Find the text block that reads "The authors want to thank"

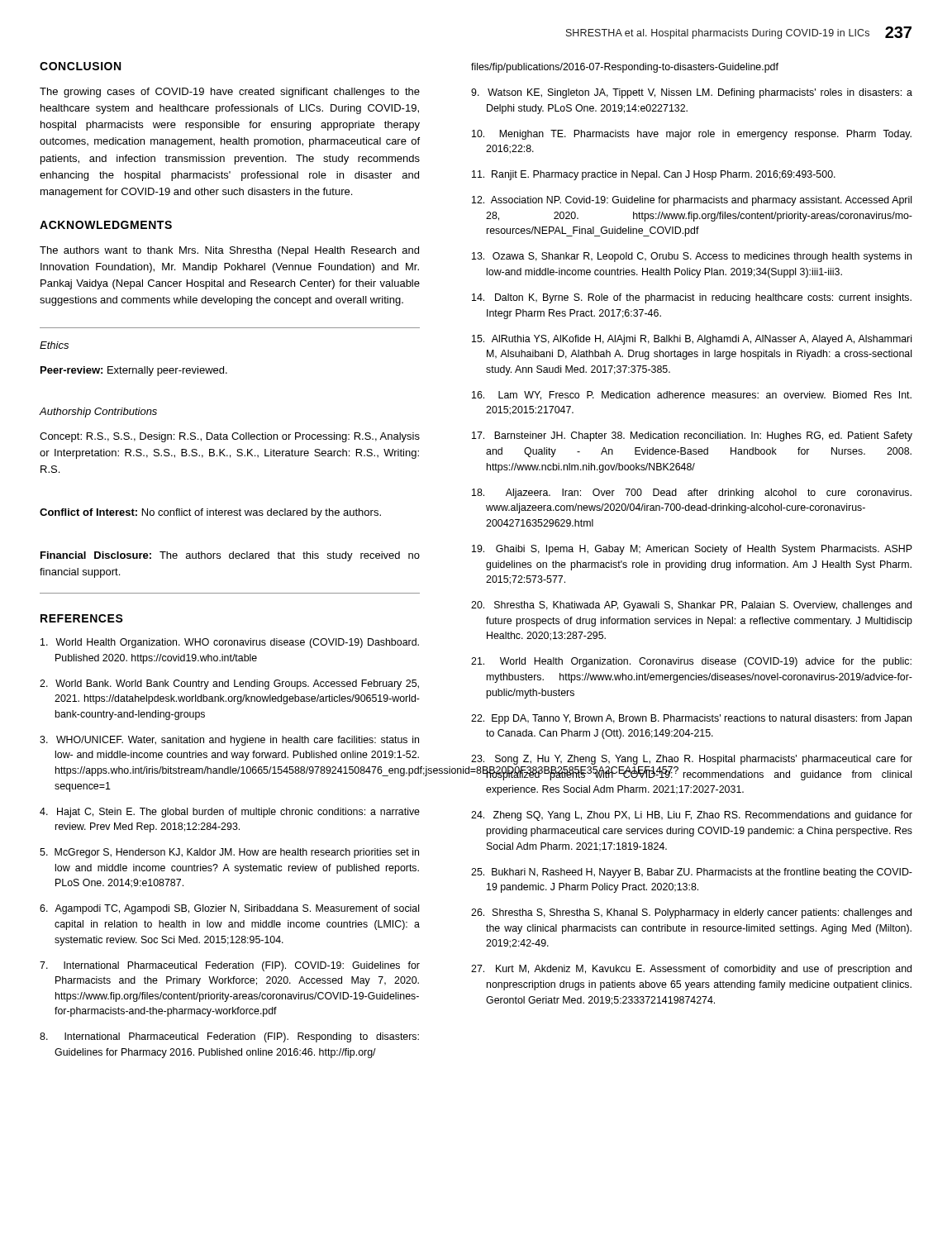230,275
